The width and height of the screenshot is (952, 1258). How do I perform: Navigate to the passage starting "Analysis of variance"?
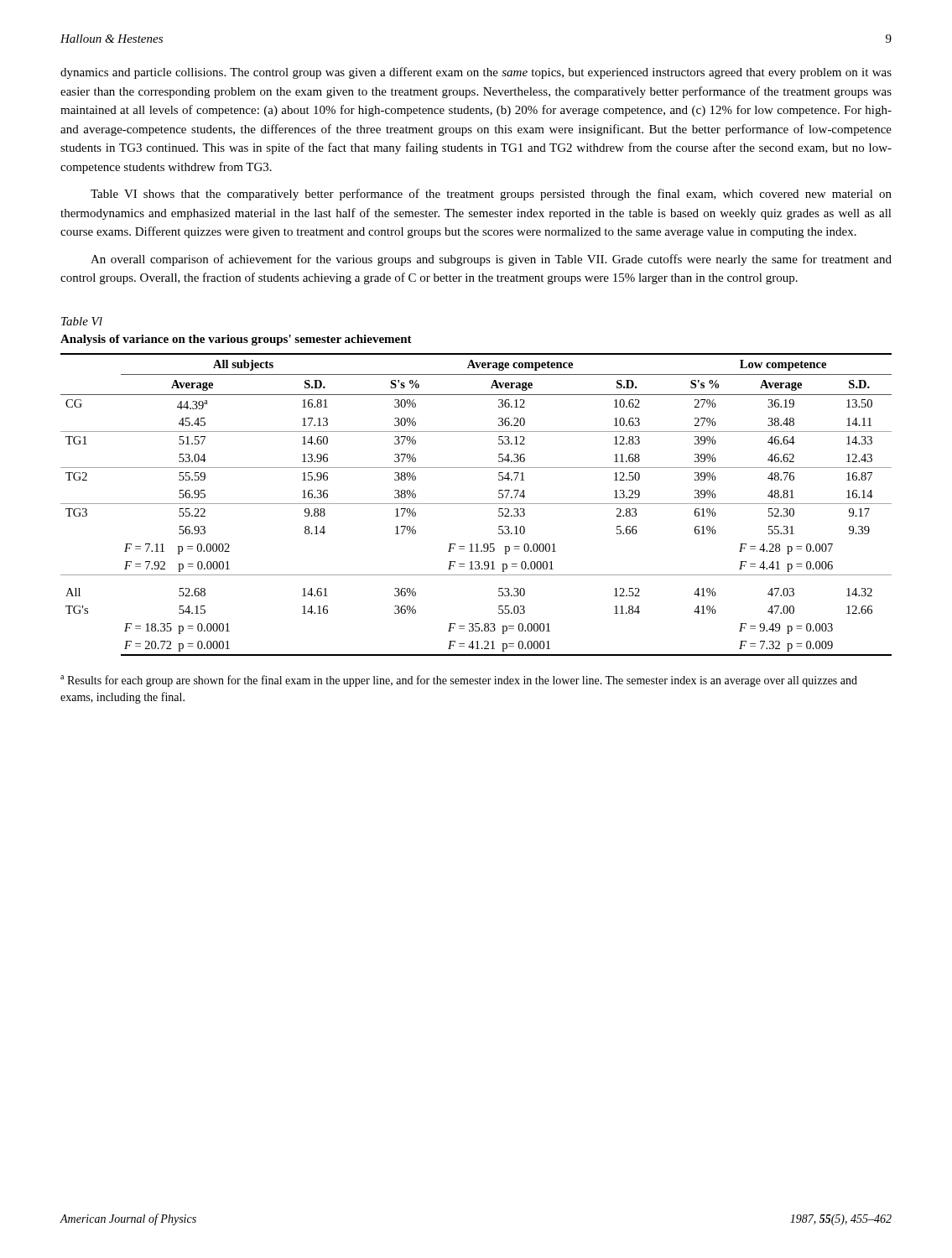click(236, 338)
